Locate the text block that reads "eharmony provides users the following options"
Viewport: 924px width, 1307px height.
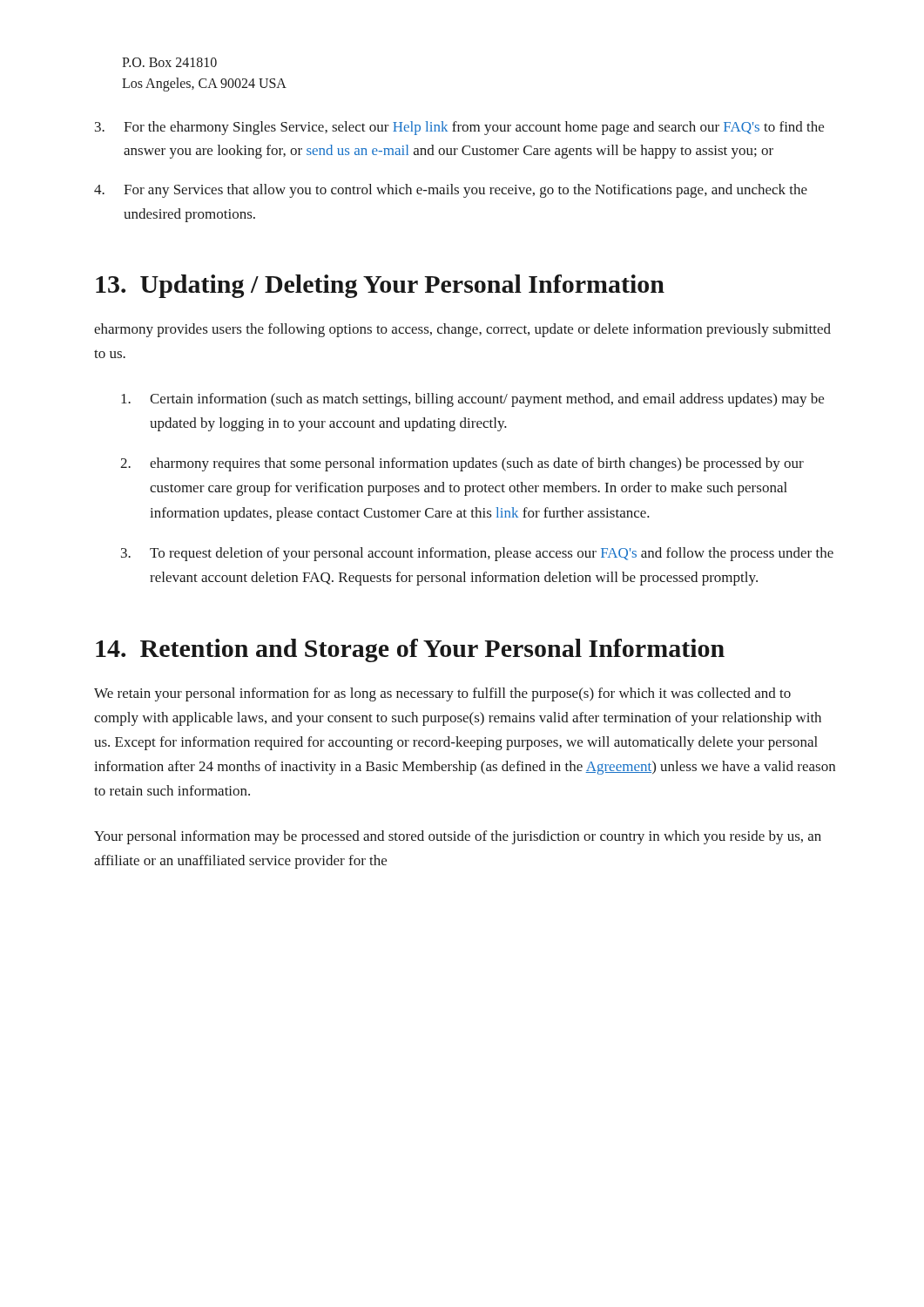[462, 341]
